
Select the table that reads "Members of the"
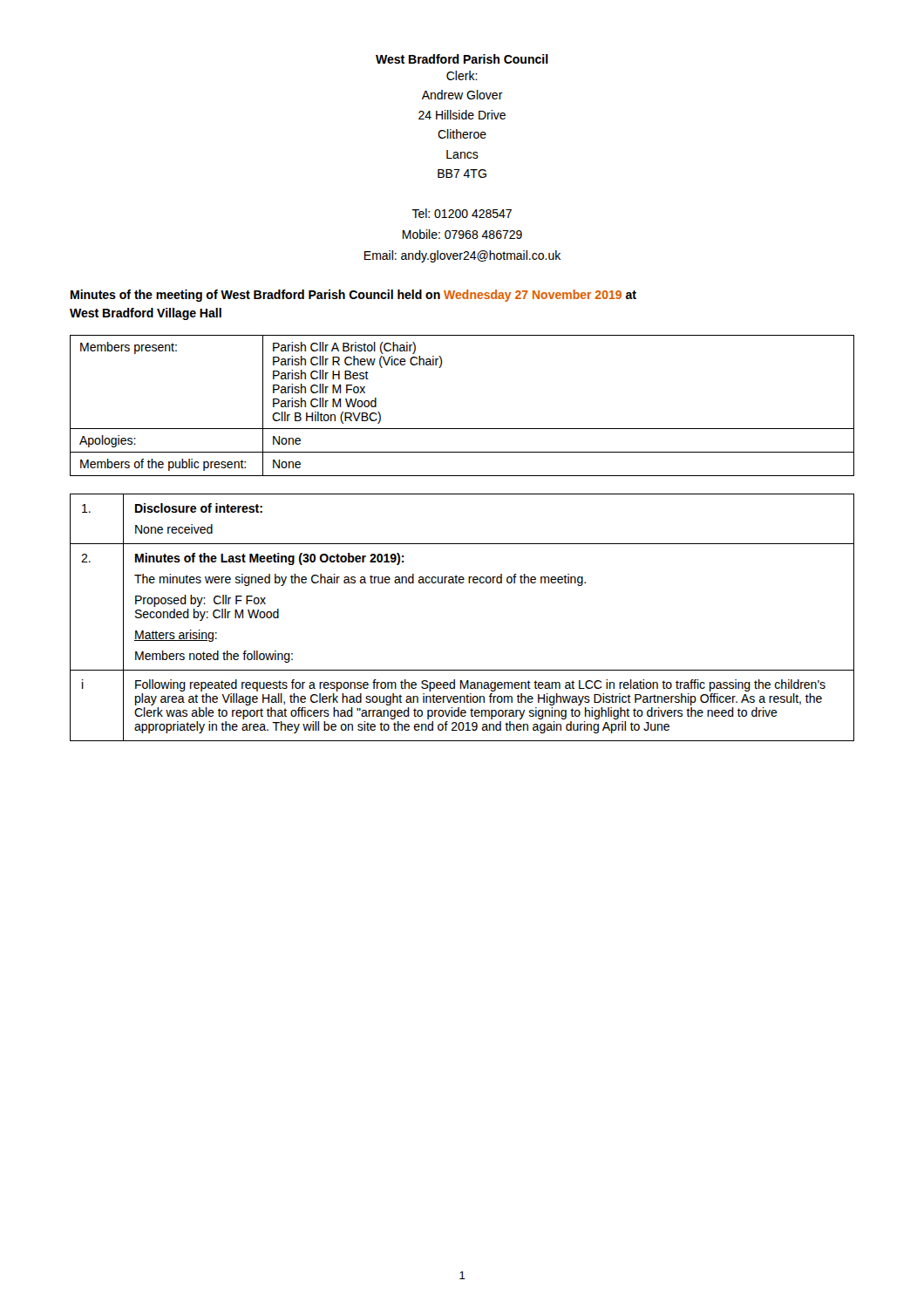tap(462, 405)
